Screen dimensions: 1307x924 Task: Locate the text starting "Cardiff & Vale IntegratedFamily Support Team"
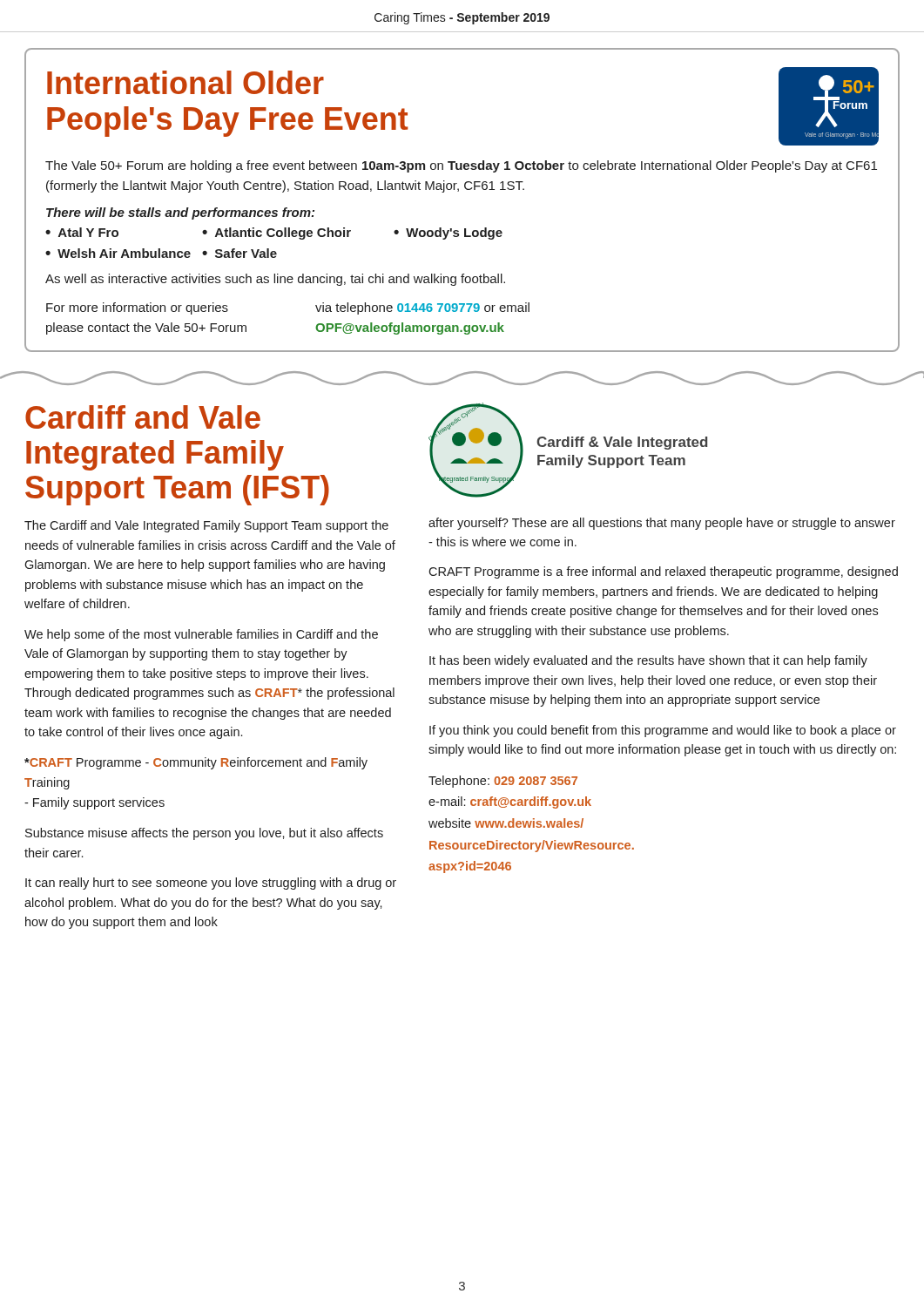(622, 451)
